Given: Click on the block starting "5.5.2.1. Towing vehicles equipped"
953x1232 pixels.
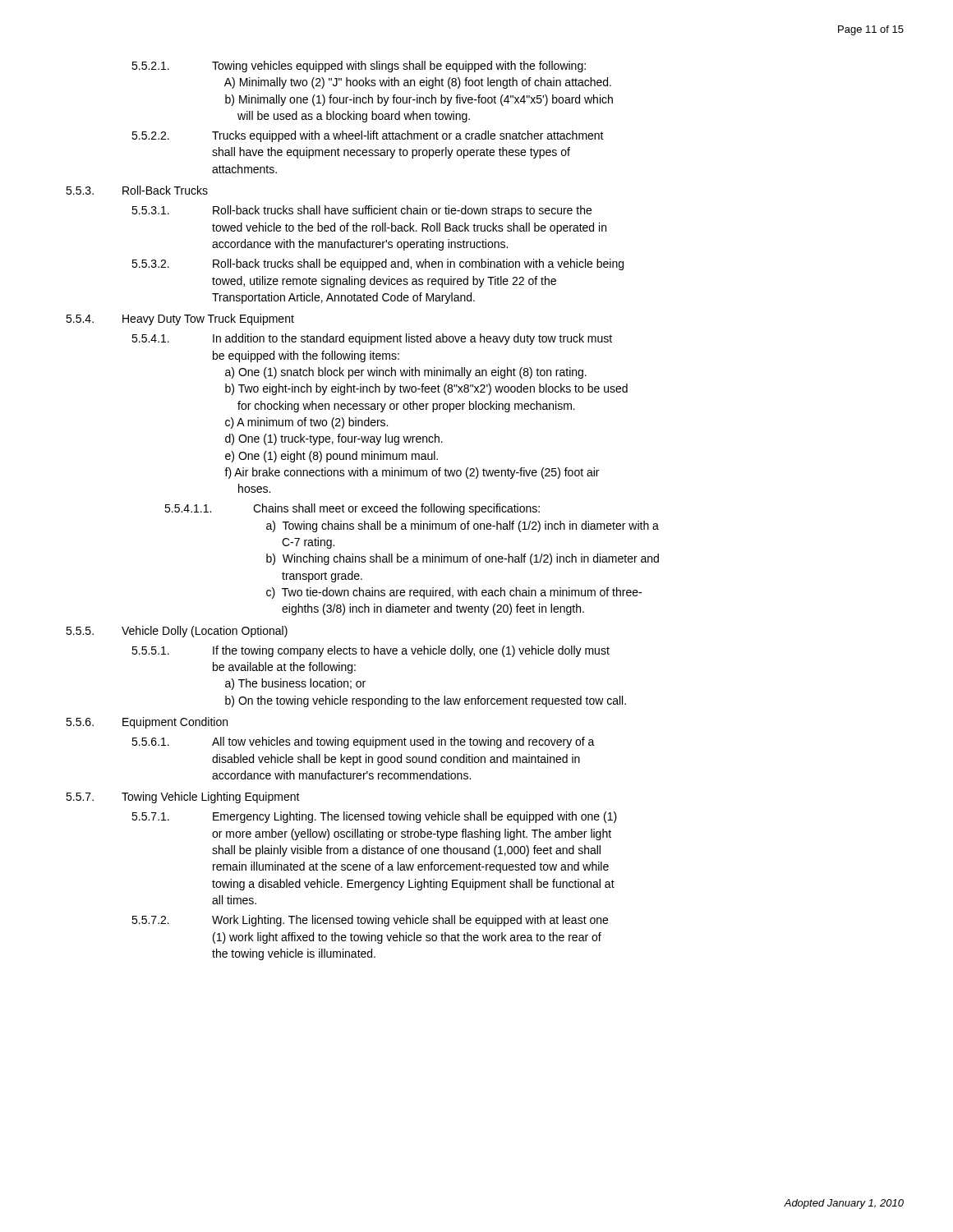Looking at the screenshot, I should [518, 91].
